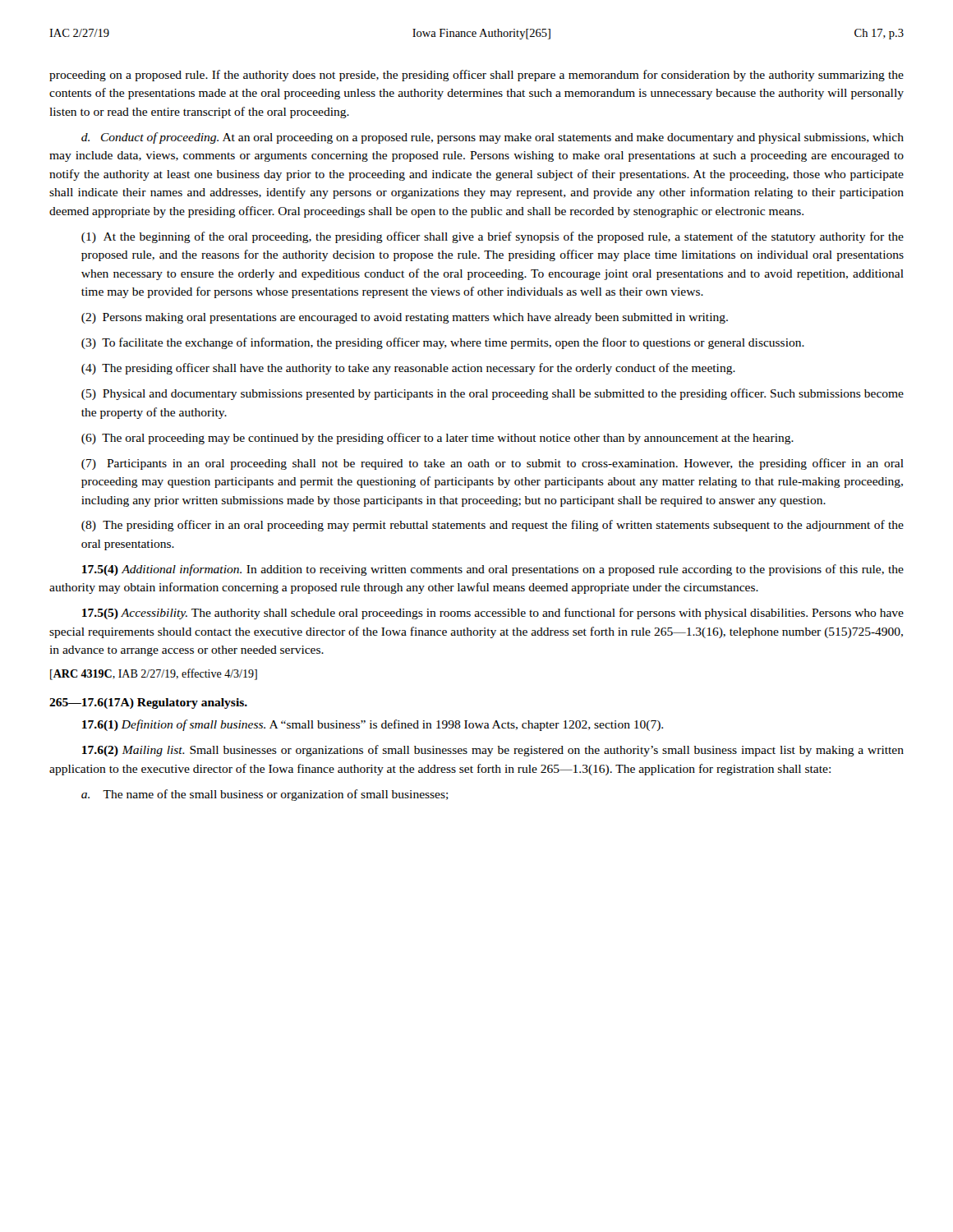Find the region starting "proceeding on a proposed"
The height and width of the screenshot is (1232, 953).
click(476, 93)
